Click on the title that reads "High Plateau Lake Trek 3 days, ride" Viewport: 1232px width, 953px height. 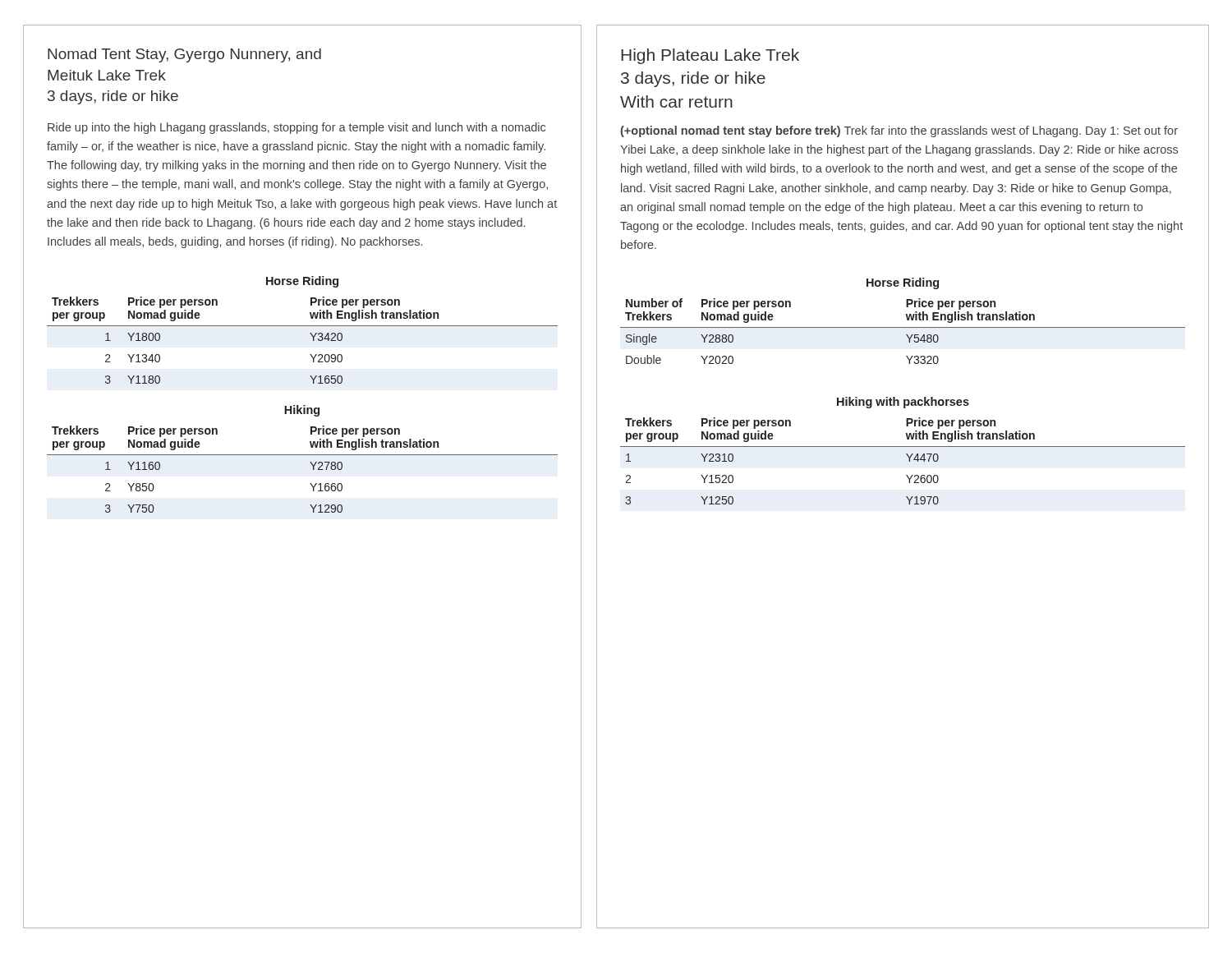710,78
